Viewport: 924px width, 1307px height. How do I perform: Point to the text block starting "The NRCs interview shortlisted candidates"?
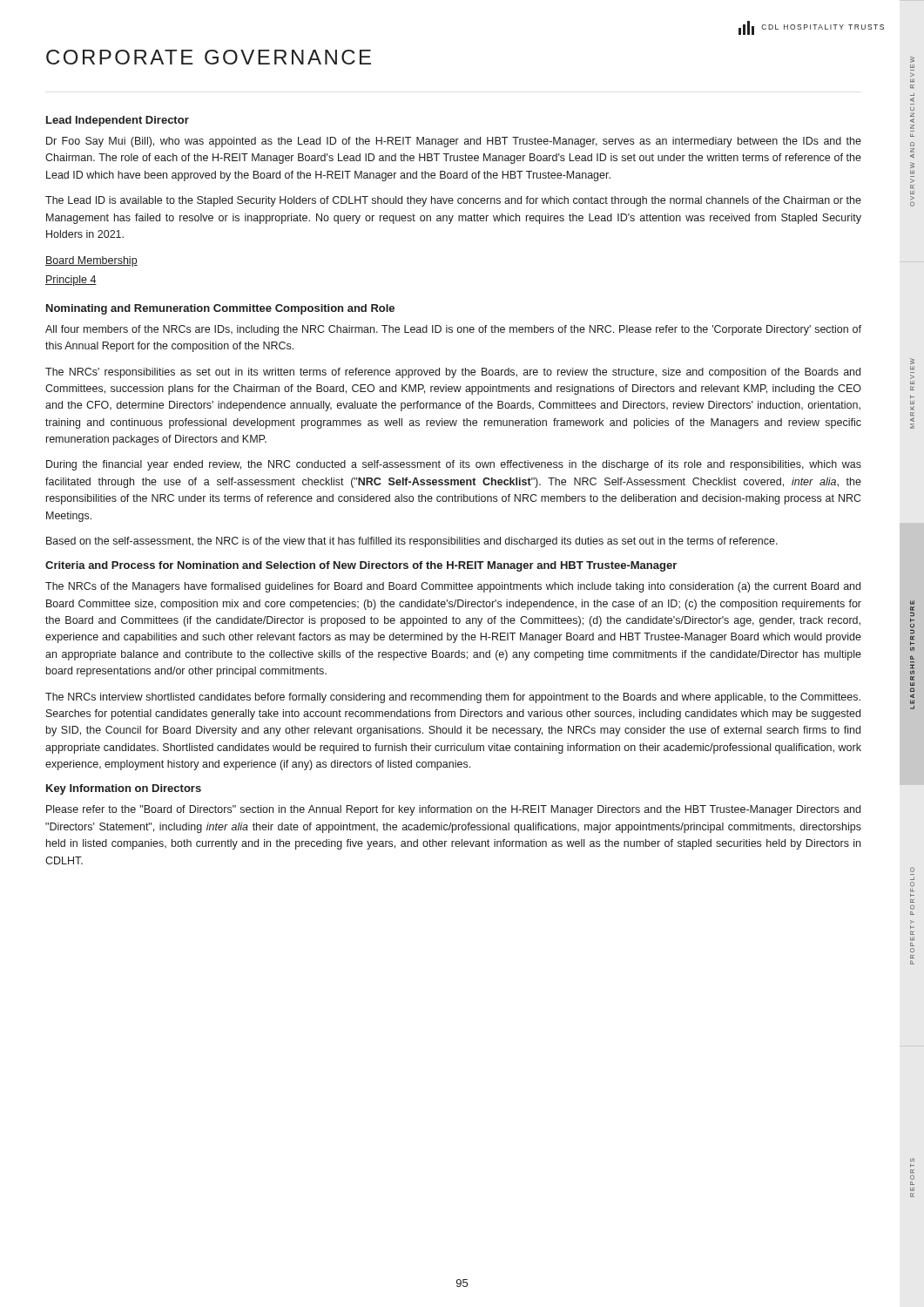(x=453, y=730)
